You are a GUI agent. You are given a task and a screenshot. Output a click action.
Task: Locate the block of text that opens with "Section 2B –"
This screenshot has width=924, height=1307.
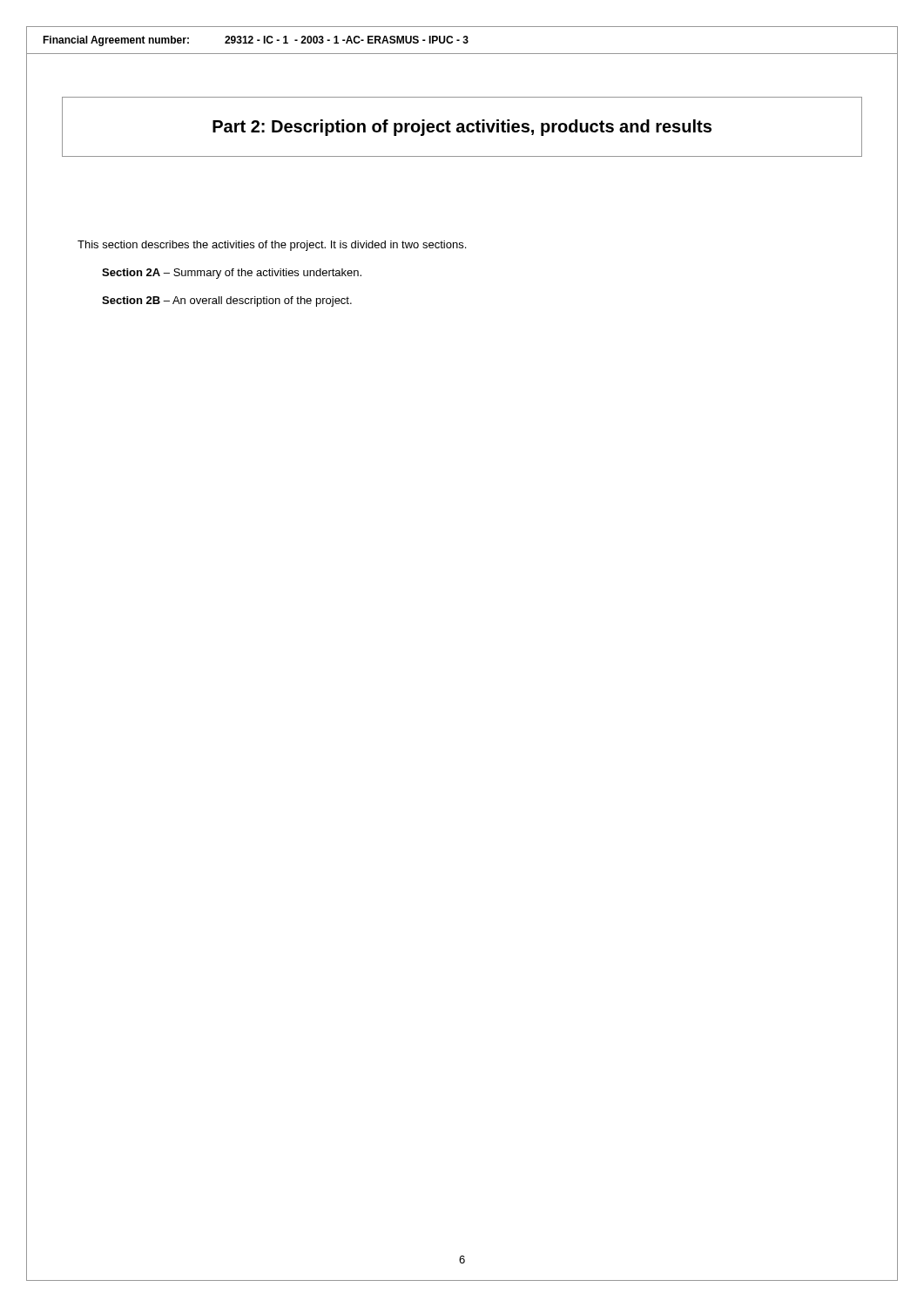(227, 300)
